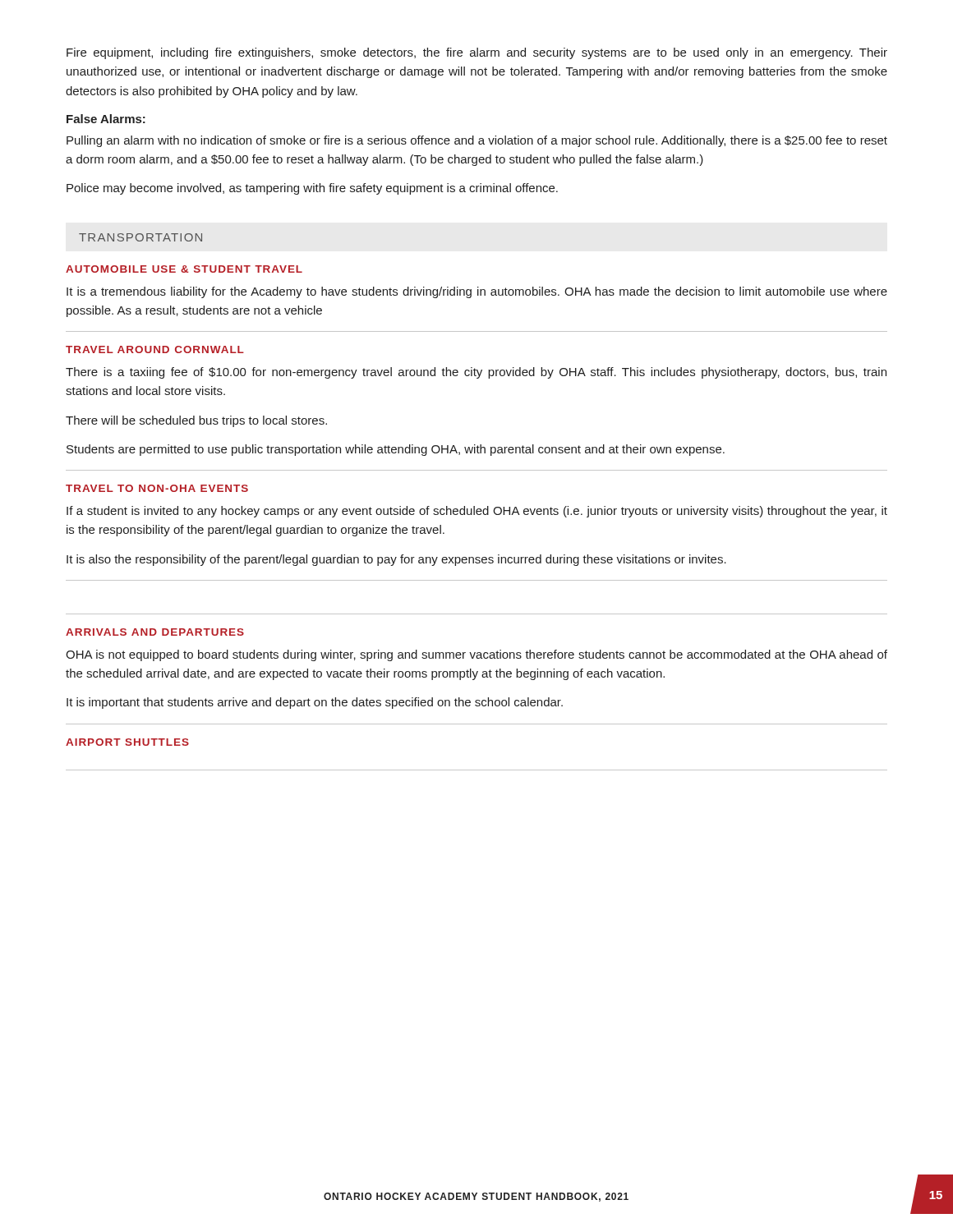Find "False Alarms:" on this page

pyautogui.click(x=106, y=119)
